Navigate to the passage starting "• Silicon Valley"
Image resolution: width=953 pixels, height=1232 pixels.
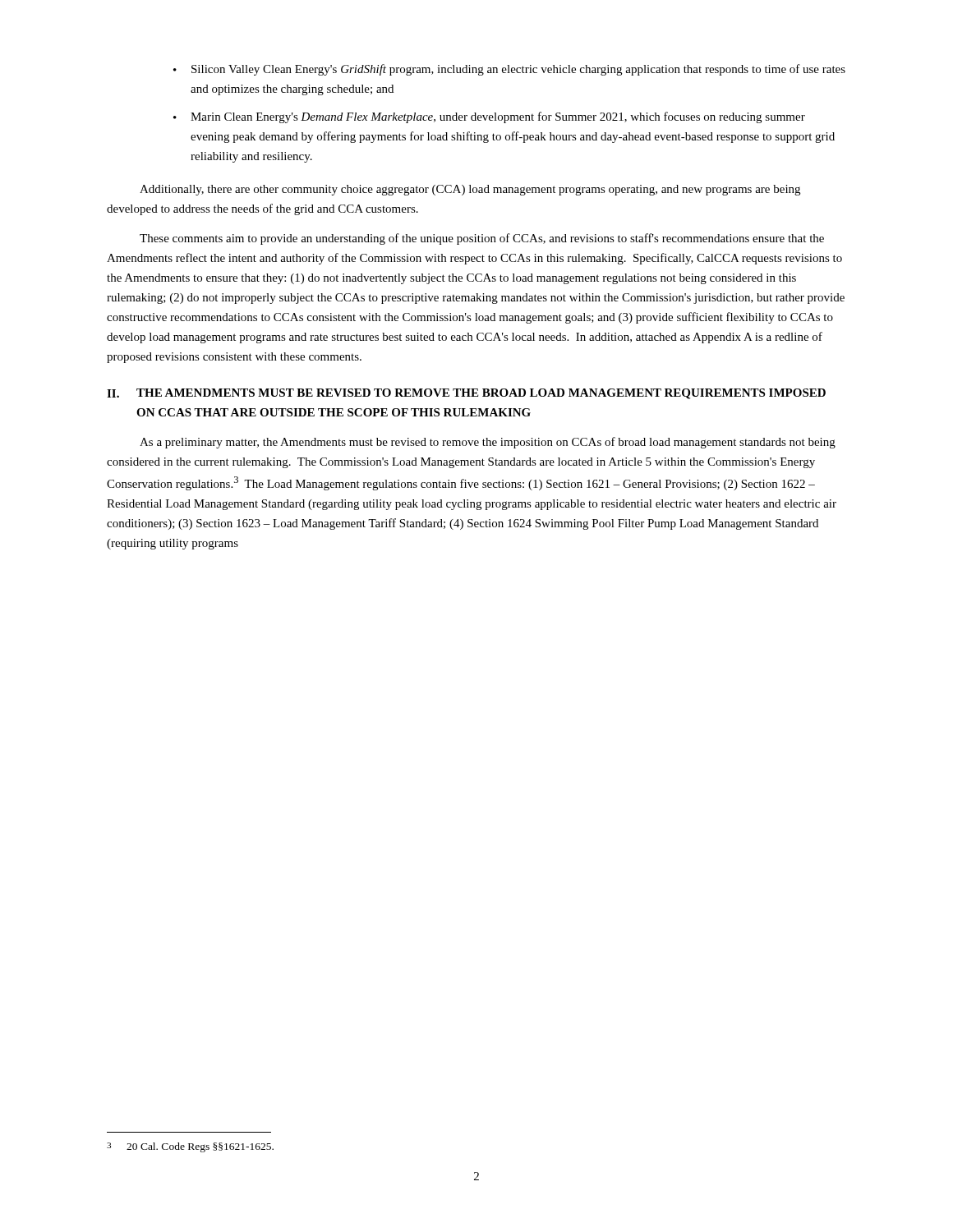509,79
